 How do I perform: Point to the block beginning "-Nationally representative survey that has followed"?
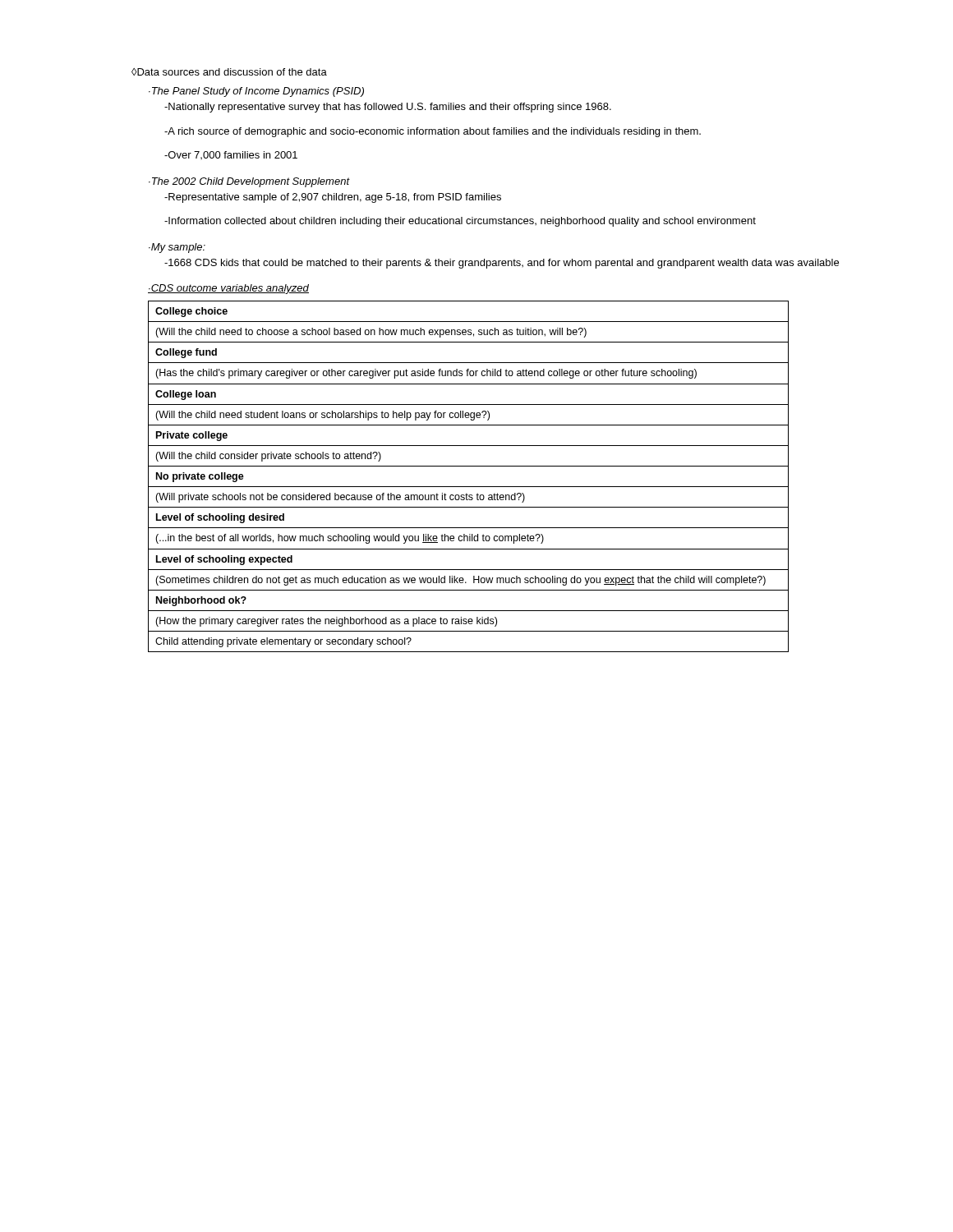[x=388, y=106]
